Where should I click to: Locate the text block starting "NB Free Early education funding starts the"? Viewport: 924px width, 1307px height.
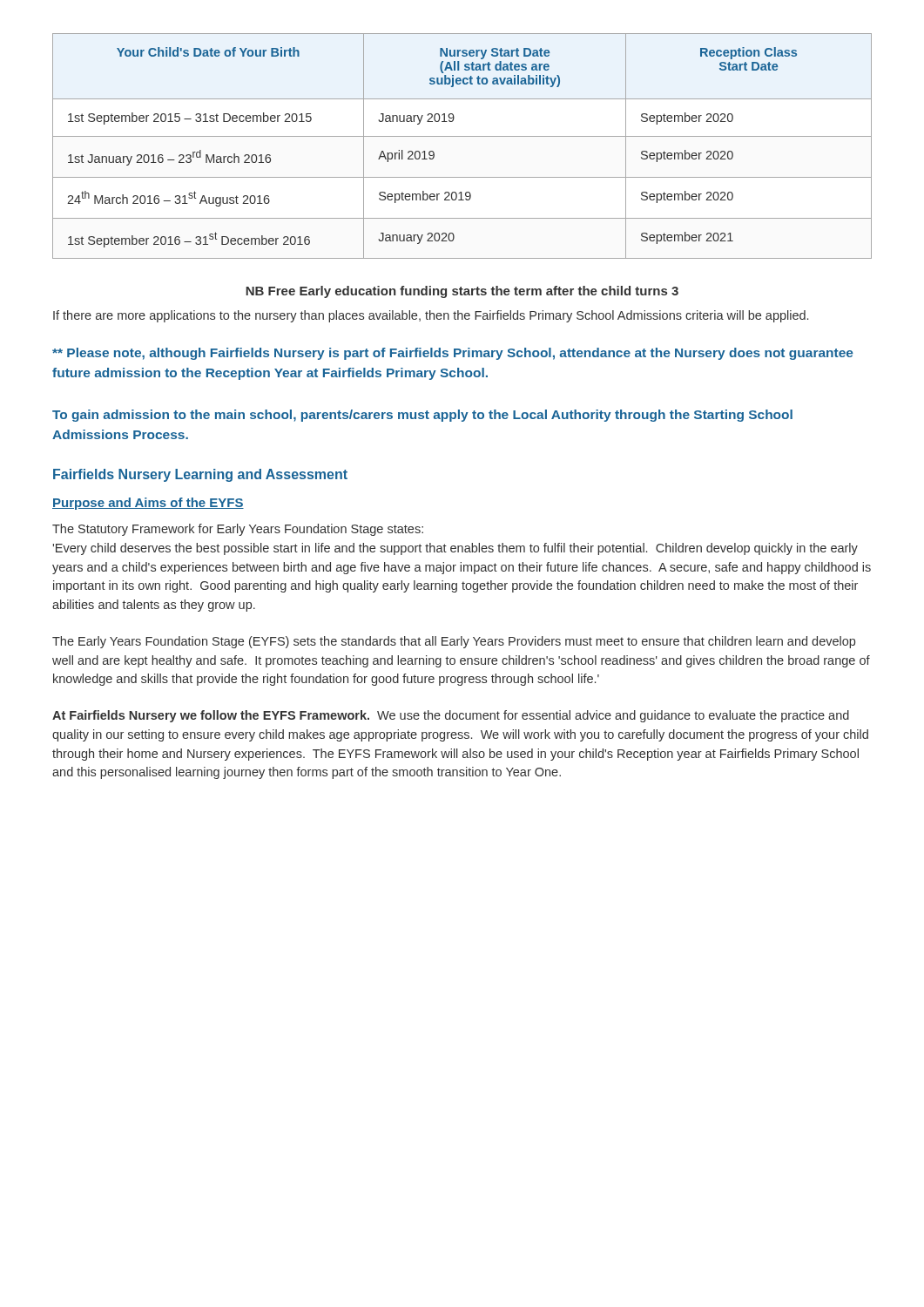462,291
